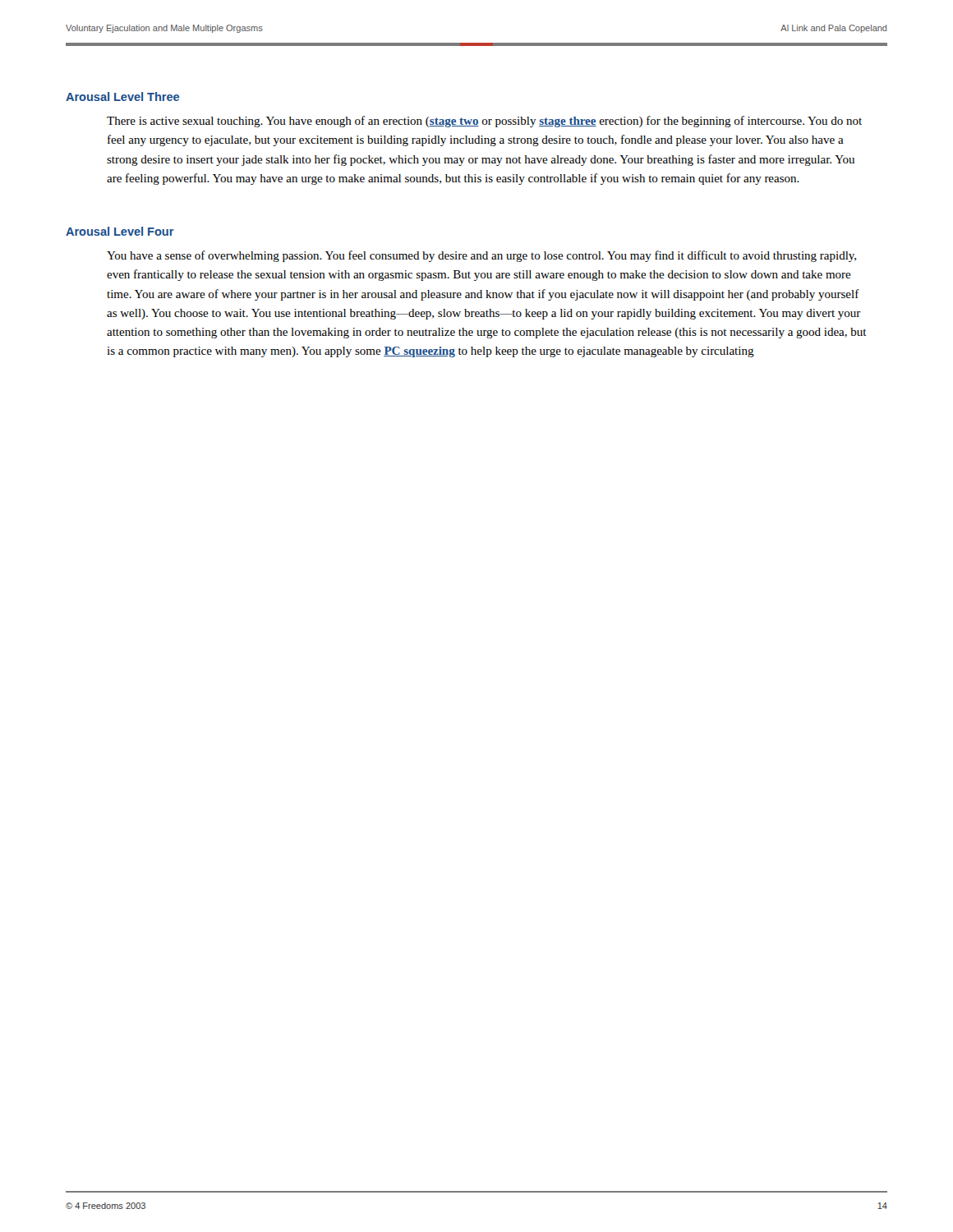The image size is (953, 1232).
Task: Find "Arousal Level Three" on this page
Action: [123, 97]
